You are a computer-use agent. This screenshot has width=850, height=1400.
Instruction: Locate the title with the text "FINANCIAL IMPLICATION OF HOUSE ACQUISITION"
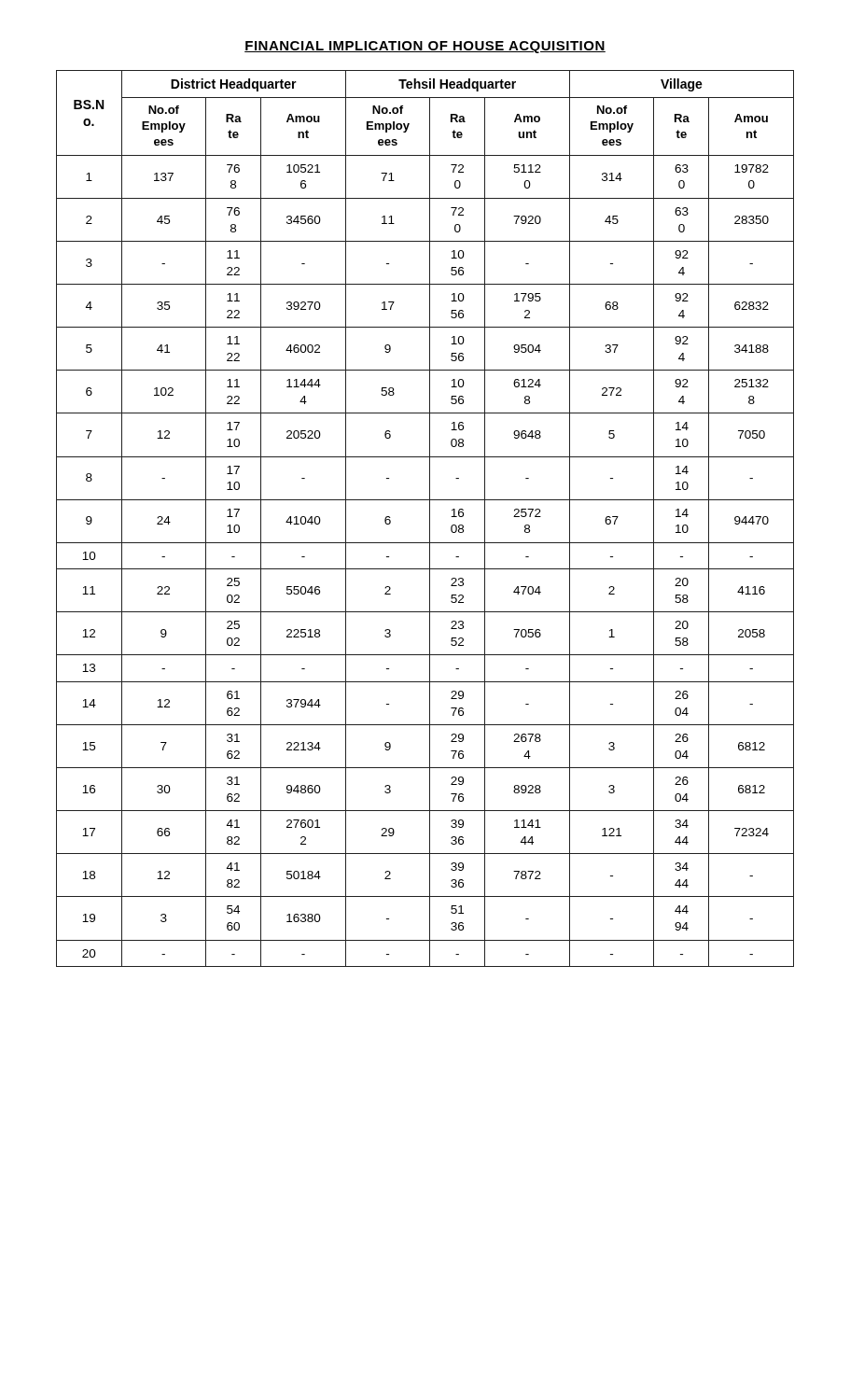(x=425, y=45)
